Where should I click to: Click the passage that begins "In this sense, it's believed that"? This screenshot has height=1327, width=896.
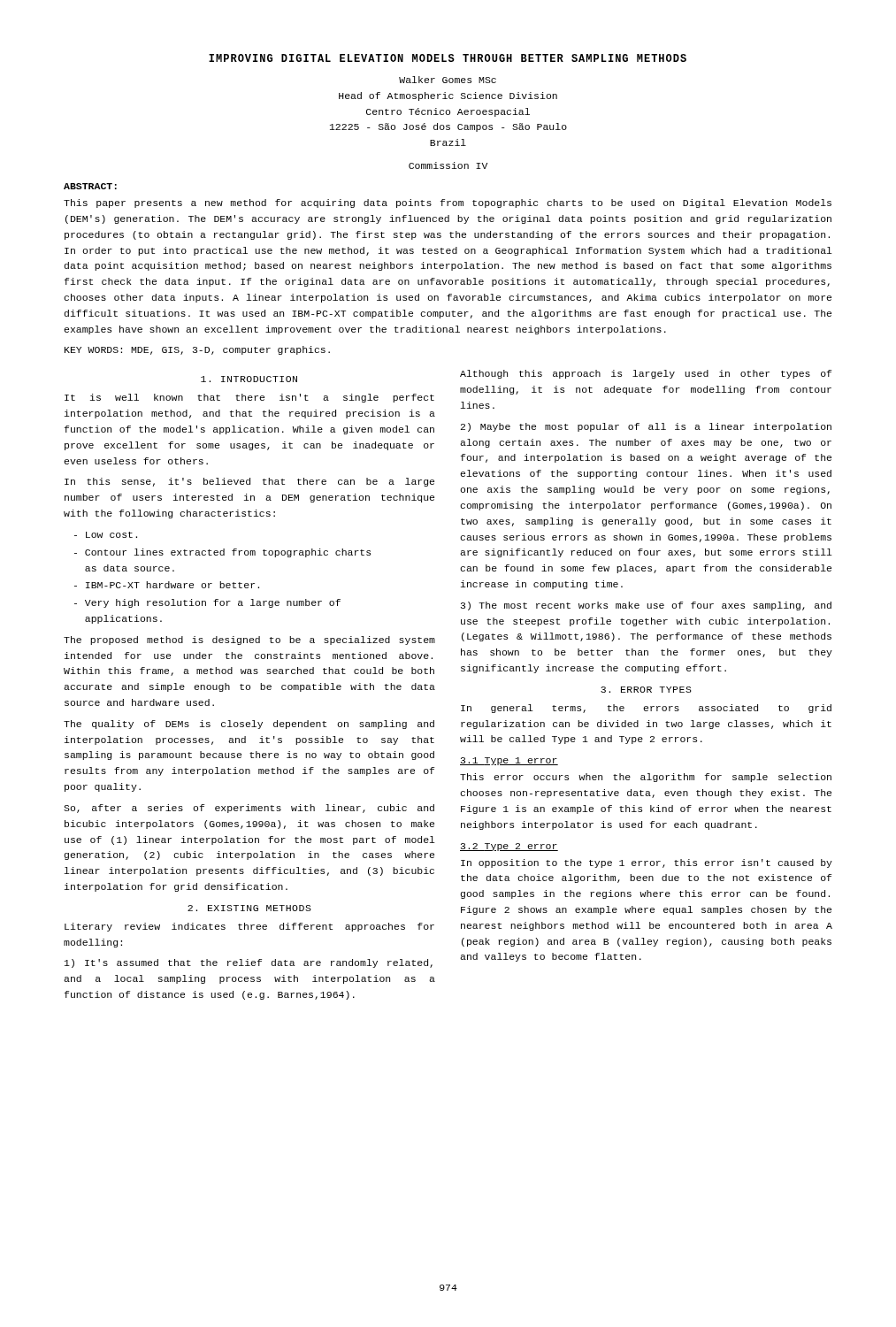click(249, 498)
